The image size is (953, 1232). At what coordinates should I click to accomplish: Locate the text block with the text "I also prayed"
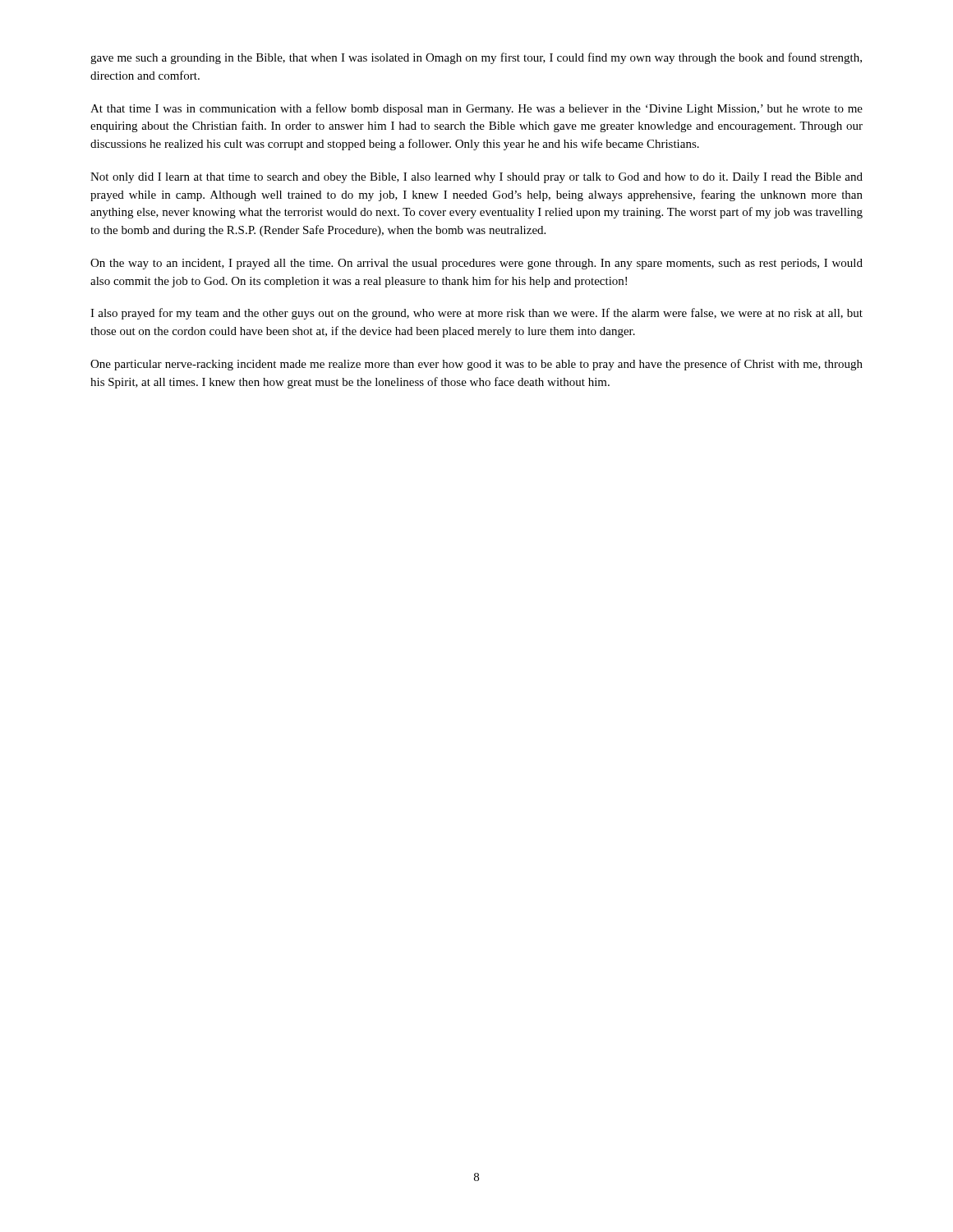(x=476, y=322)
